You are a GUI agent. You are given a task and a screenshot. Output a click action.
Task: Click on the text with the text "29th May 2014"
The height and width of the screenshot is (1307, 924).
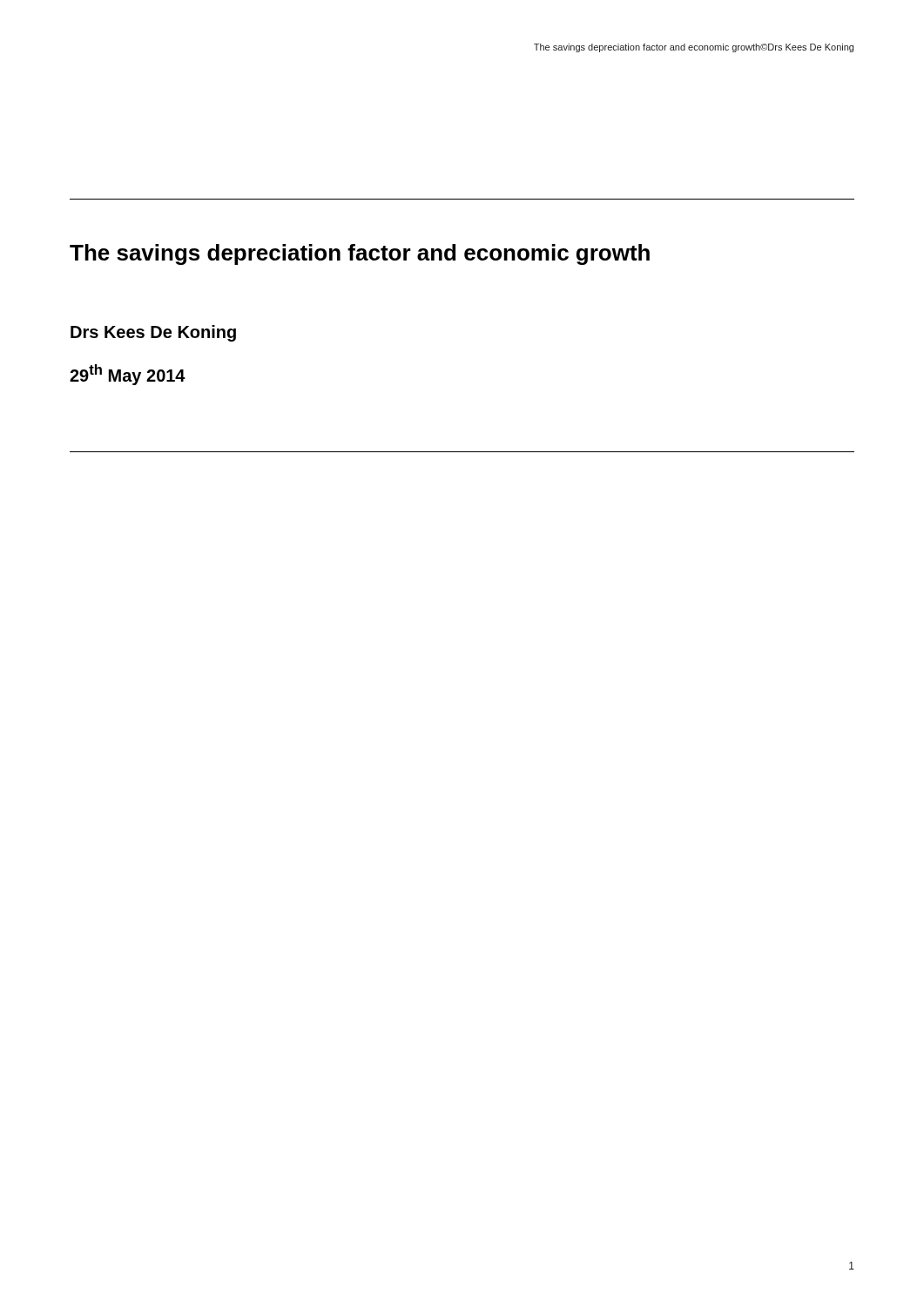tap(127, 373)
